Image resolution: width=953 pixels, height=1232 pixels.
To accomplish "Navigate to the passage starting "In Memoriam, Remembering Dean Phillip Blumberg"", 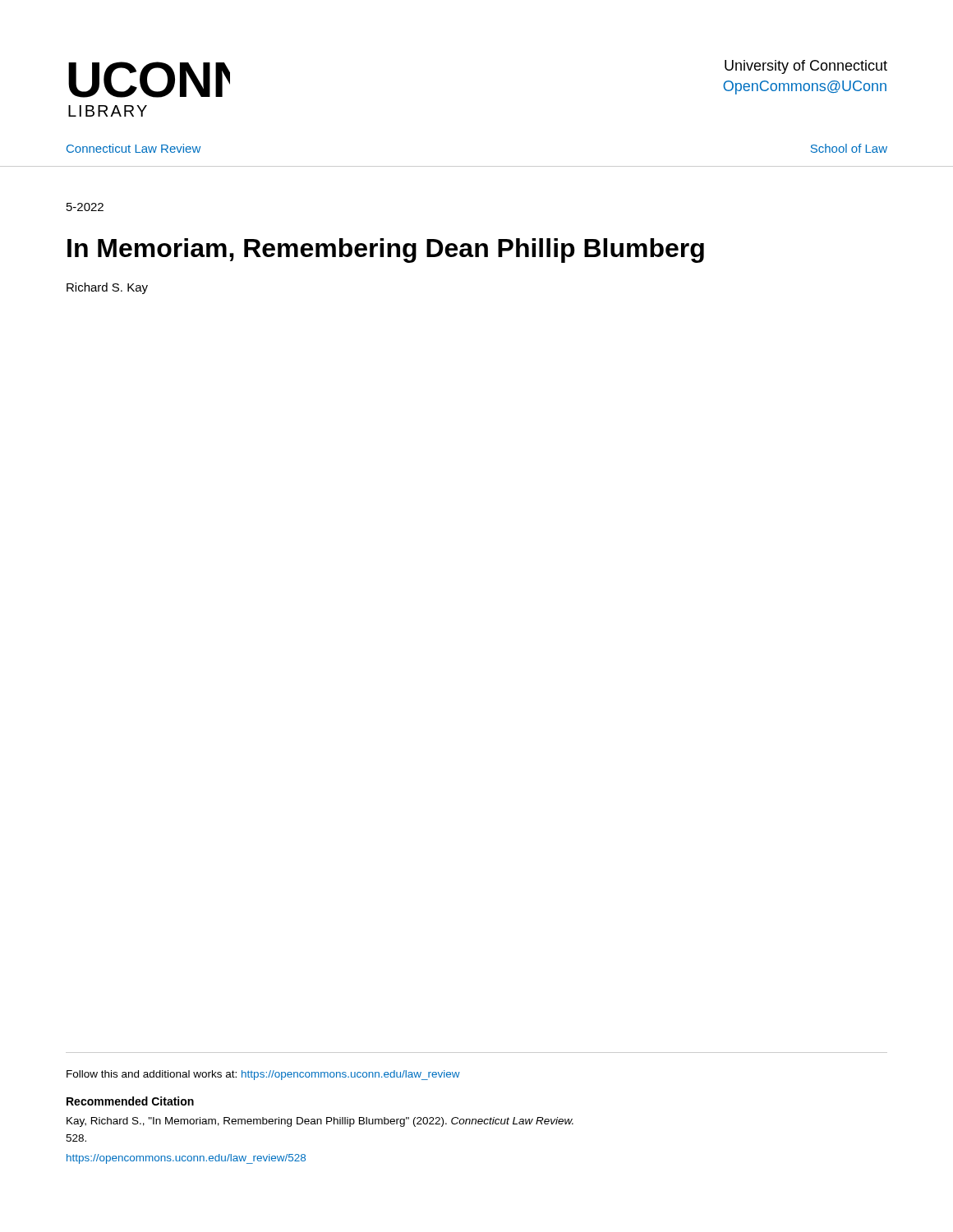I will tap(386, 248).
